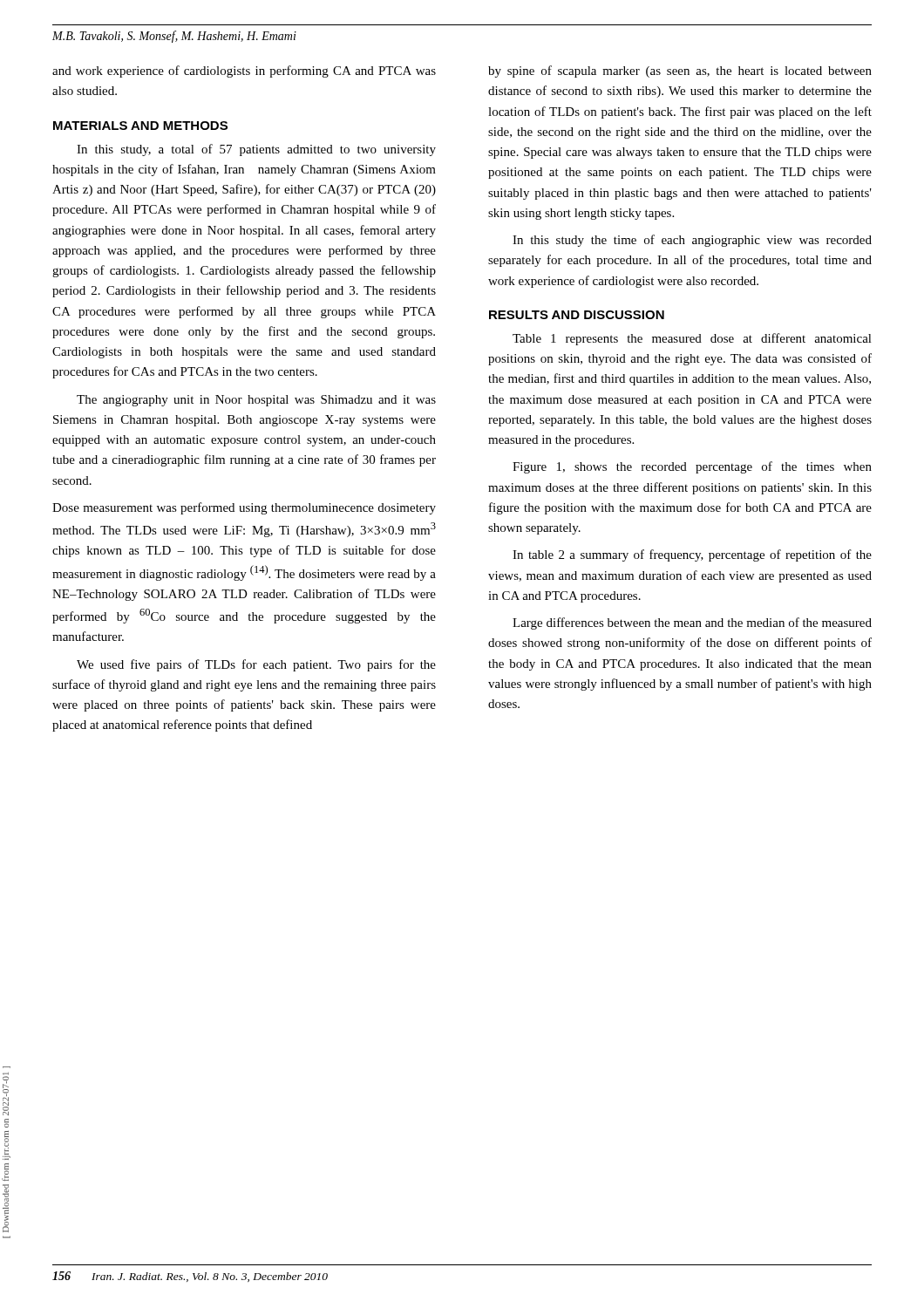Click on the text block containing "The angiography unit in Noor hospital was Shimadzu"
The image size is (924, 1308).
coord(244,440)
